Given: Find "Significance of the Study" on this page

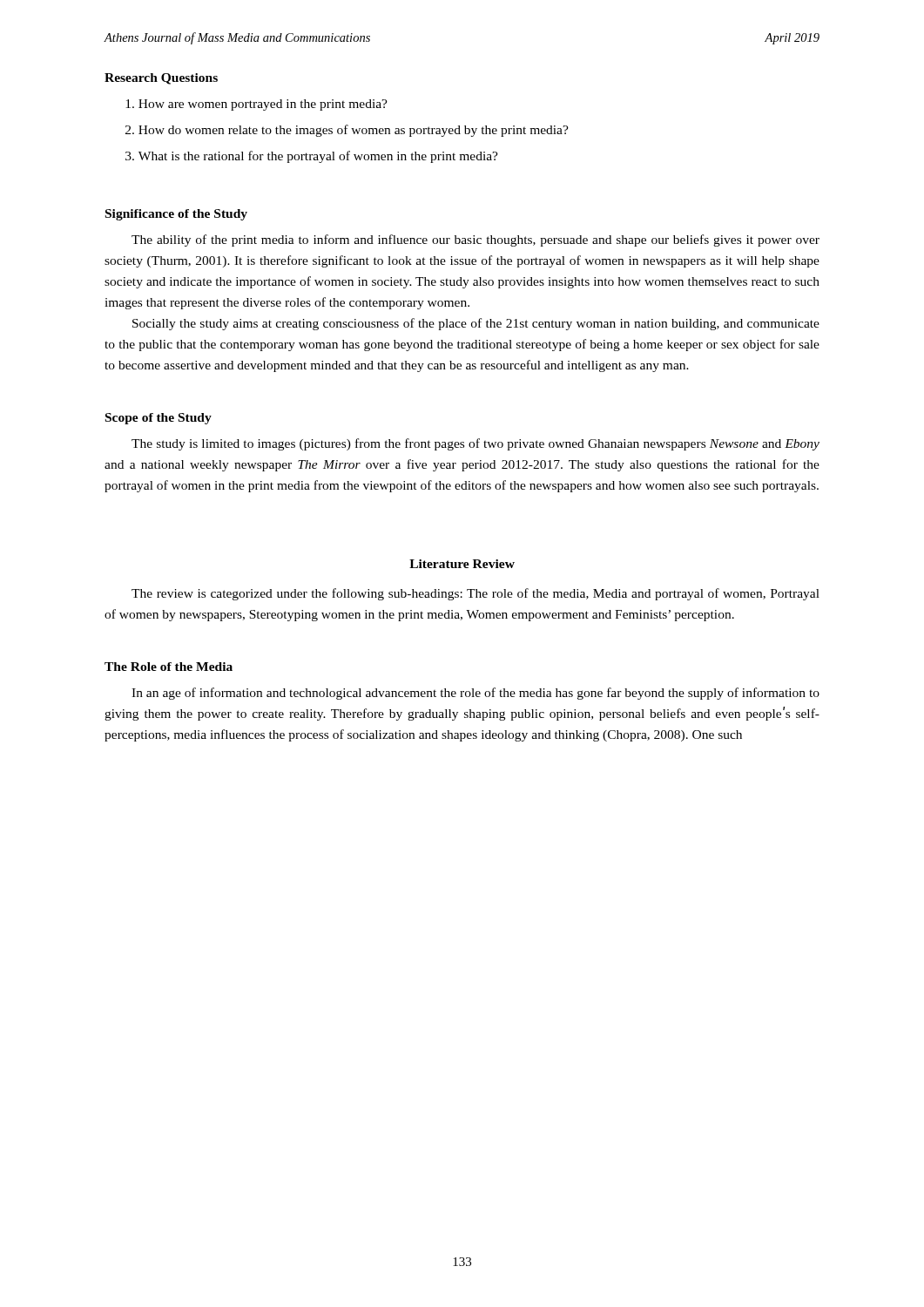Looking at the screenshot, I should pyautogui.click(x=176, y=213).
